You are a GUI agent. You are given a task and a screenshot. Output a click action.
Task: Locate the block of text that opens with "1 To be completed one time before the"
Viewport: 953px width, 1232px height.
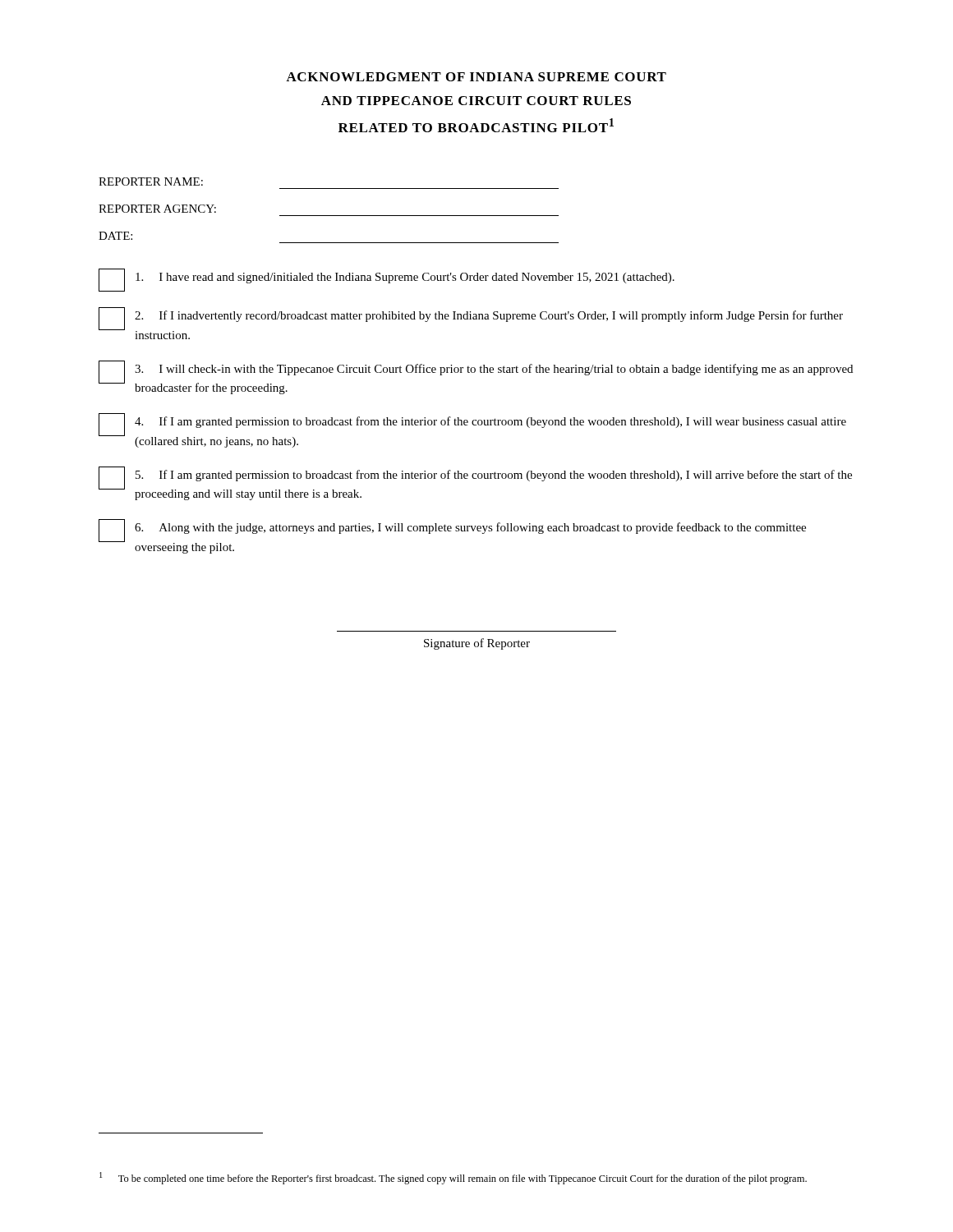pyautogui.click(x=453, y=1178)
